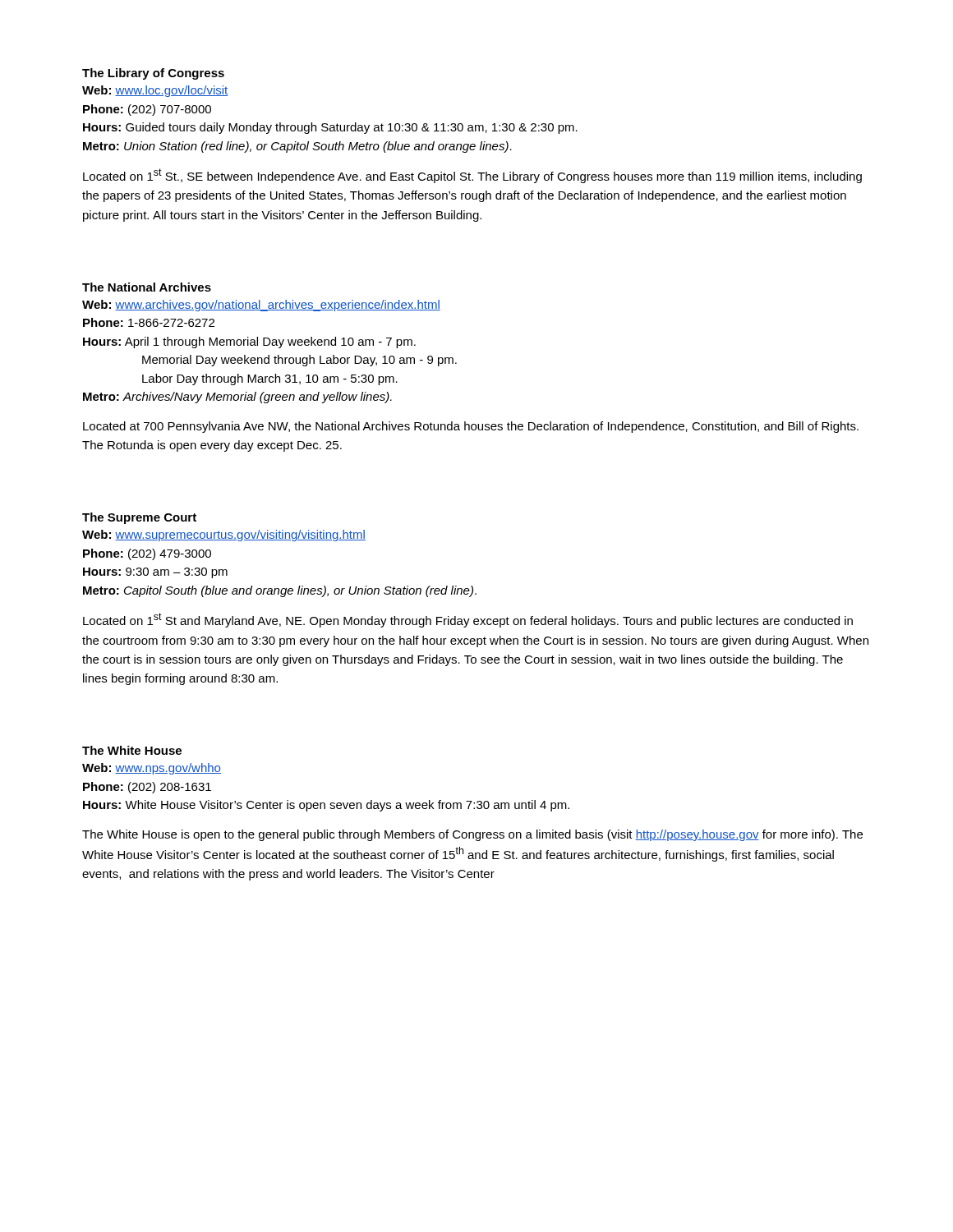
Task: Where does it say "The Supreme Court"?
Action: coord(139,517)
